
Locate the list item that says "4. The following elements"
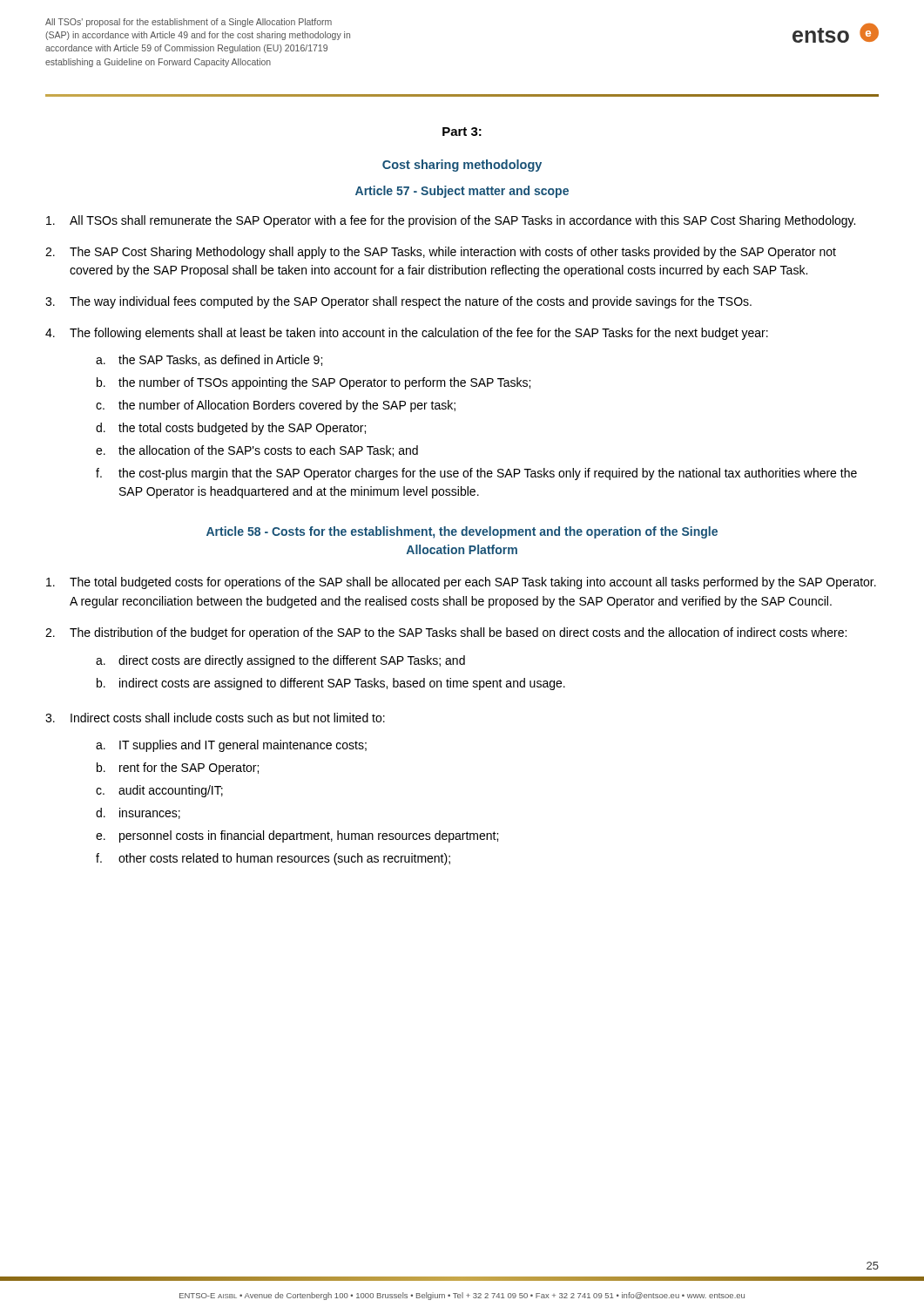[462, 415]
